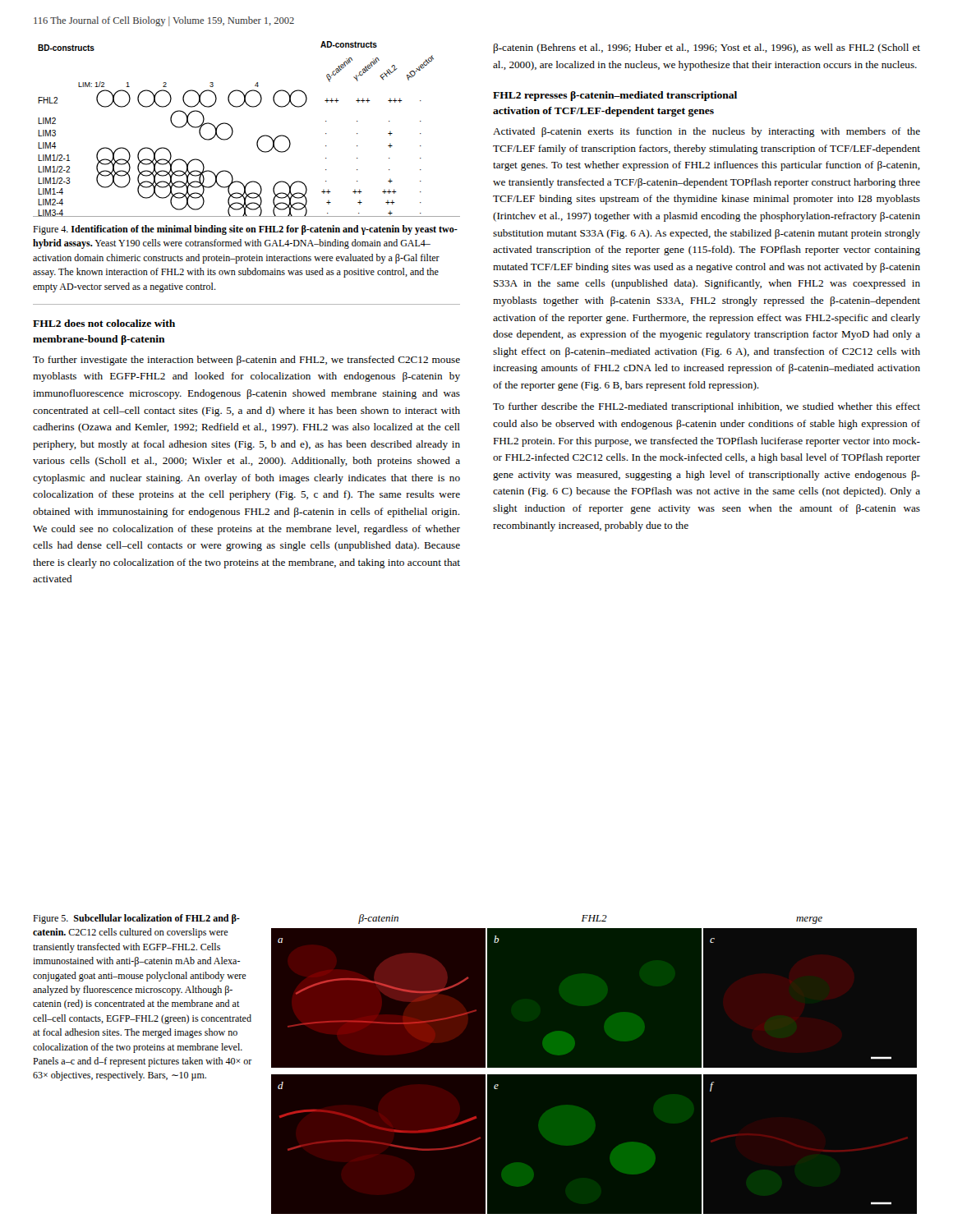Find the photo
Image resolution: width=953 pixels, height=1232 pixels.
[596, 1064]
